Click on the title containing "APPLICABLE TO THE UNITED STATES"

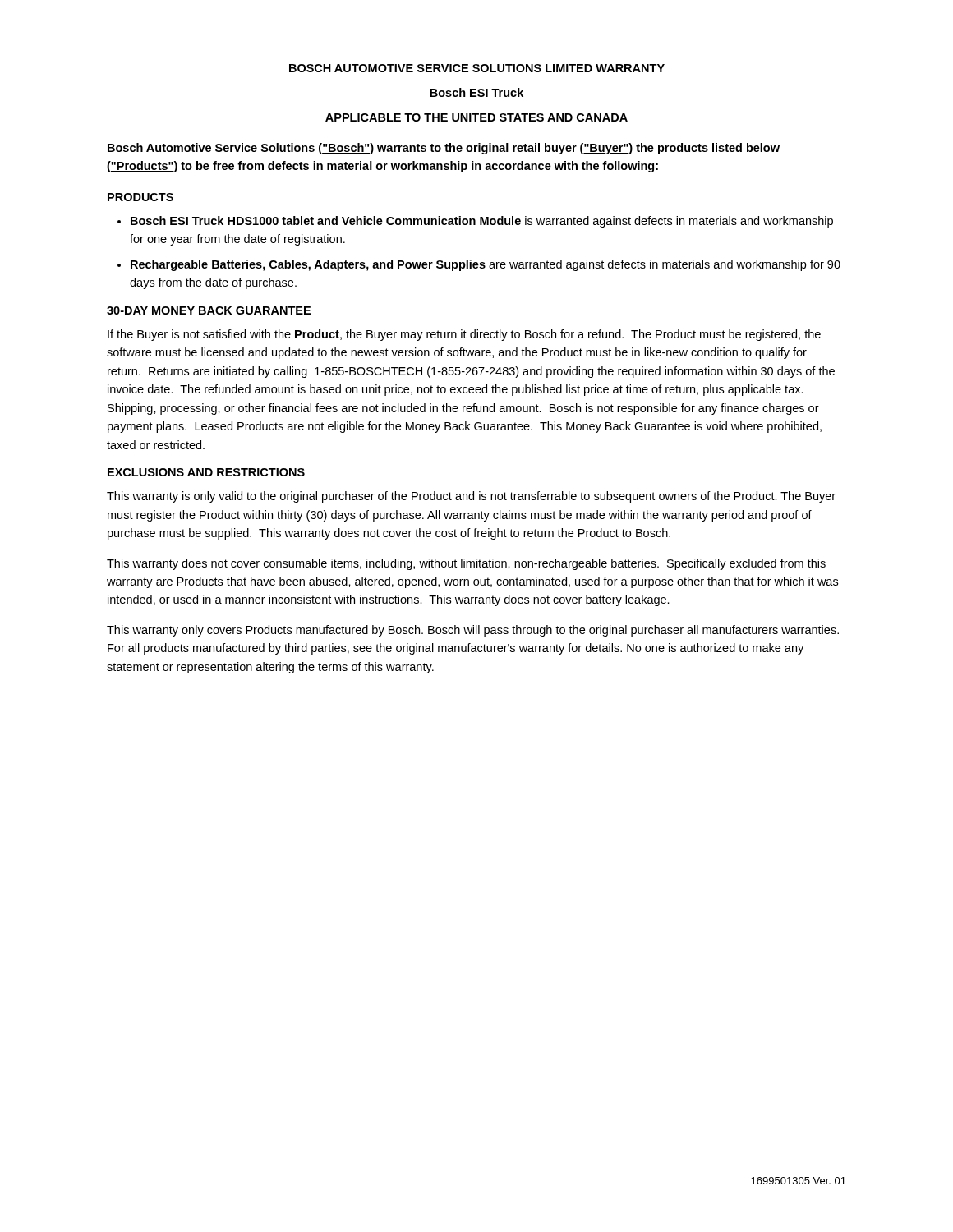pos(476,117)
